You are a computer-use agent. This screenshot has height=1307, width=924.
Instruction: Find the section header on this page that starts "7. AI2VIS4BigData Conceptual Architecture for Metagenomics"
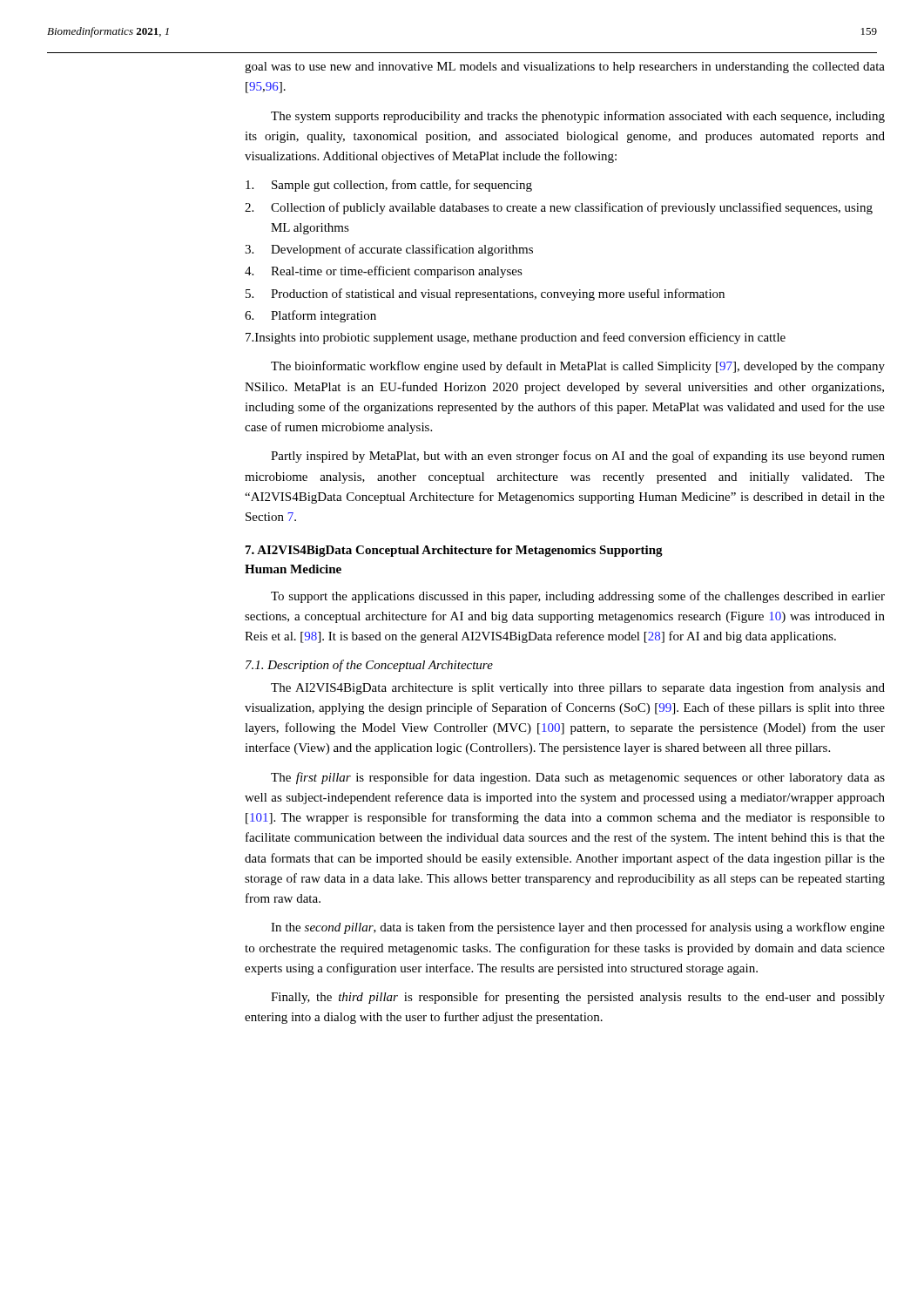click(454, 560)
